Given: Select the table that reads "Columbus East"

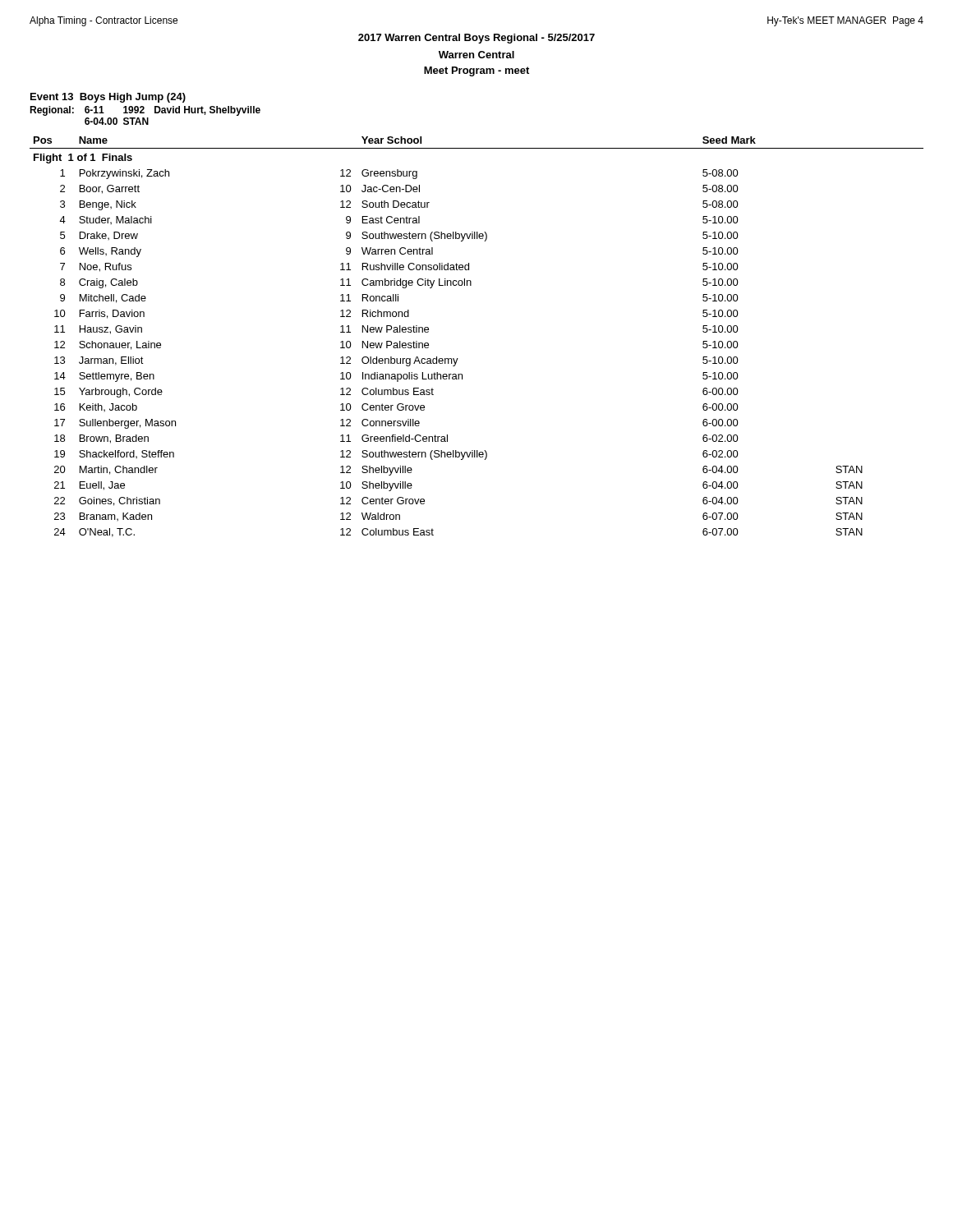Looking at the screenshot, I should point(476,336).
